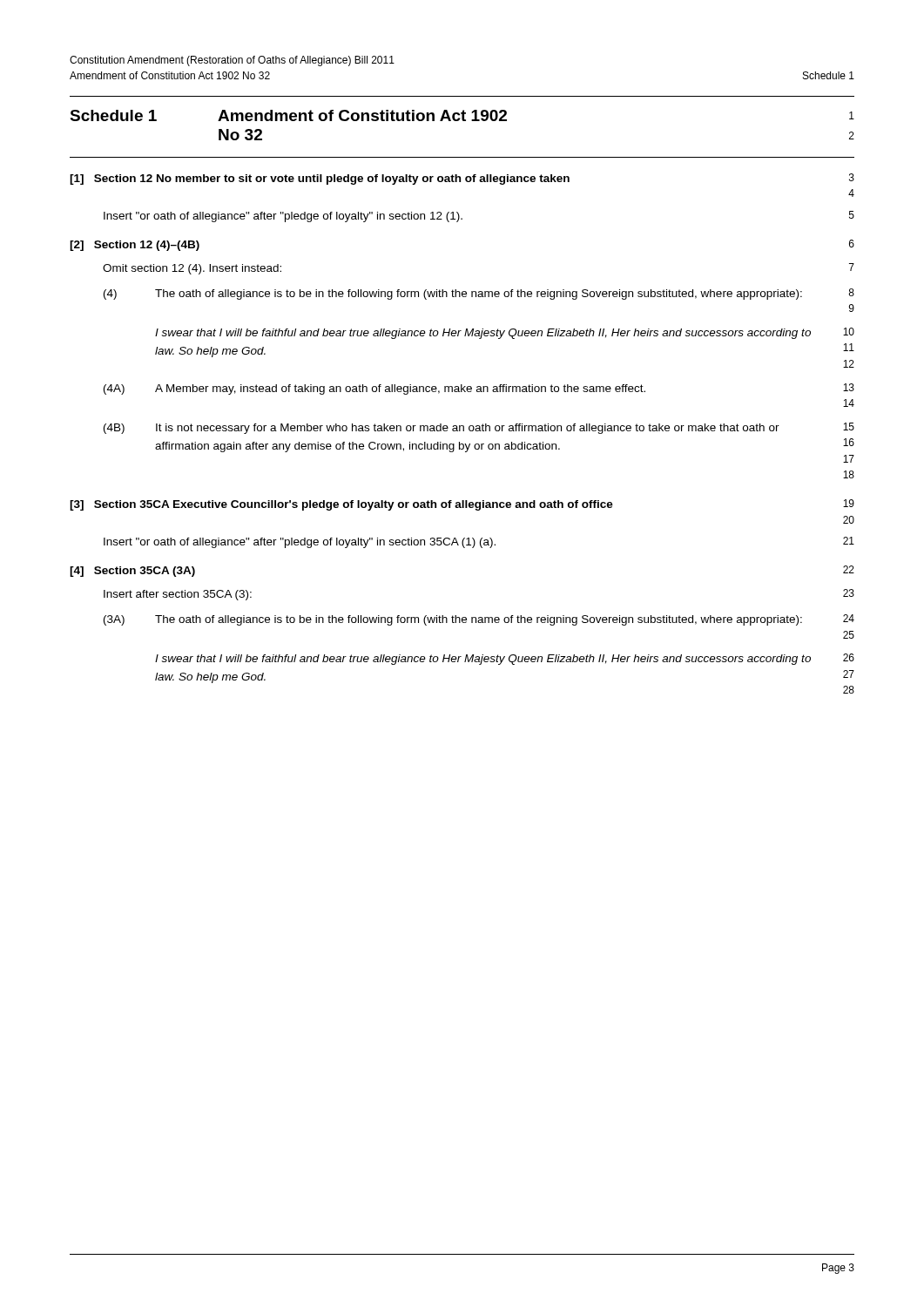Point to the block beginning "(3A) The oath of allegiance is to be"
Image resolution: width=924 pixels, height=1307 pixels.
coord(479,627)
